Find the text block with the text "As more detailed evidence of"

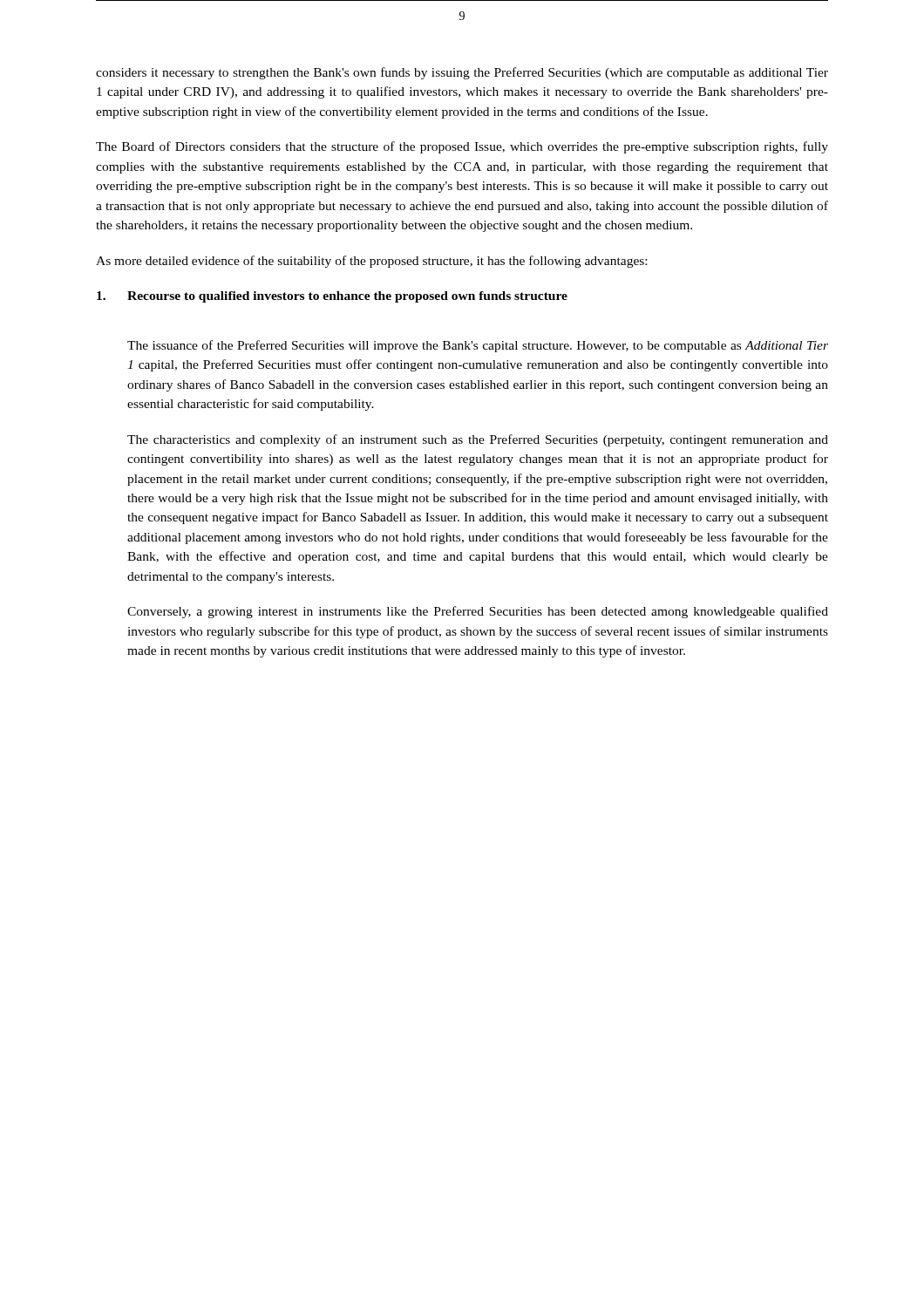pyautogui.click(x=462, y=261)
